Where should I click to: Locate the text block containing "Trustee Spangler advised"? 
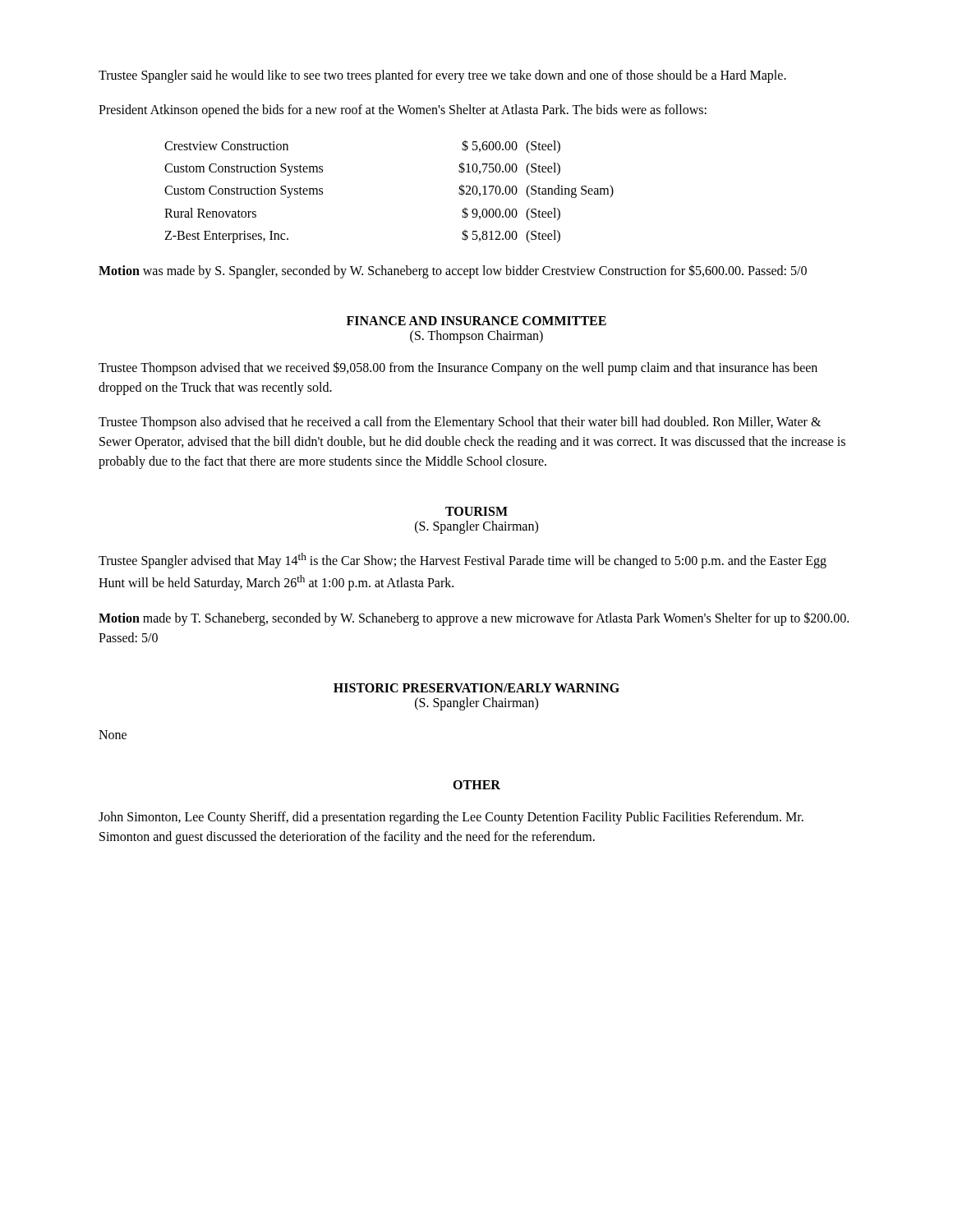[463, 570]
